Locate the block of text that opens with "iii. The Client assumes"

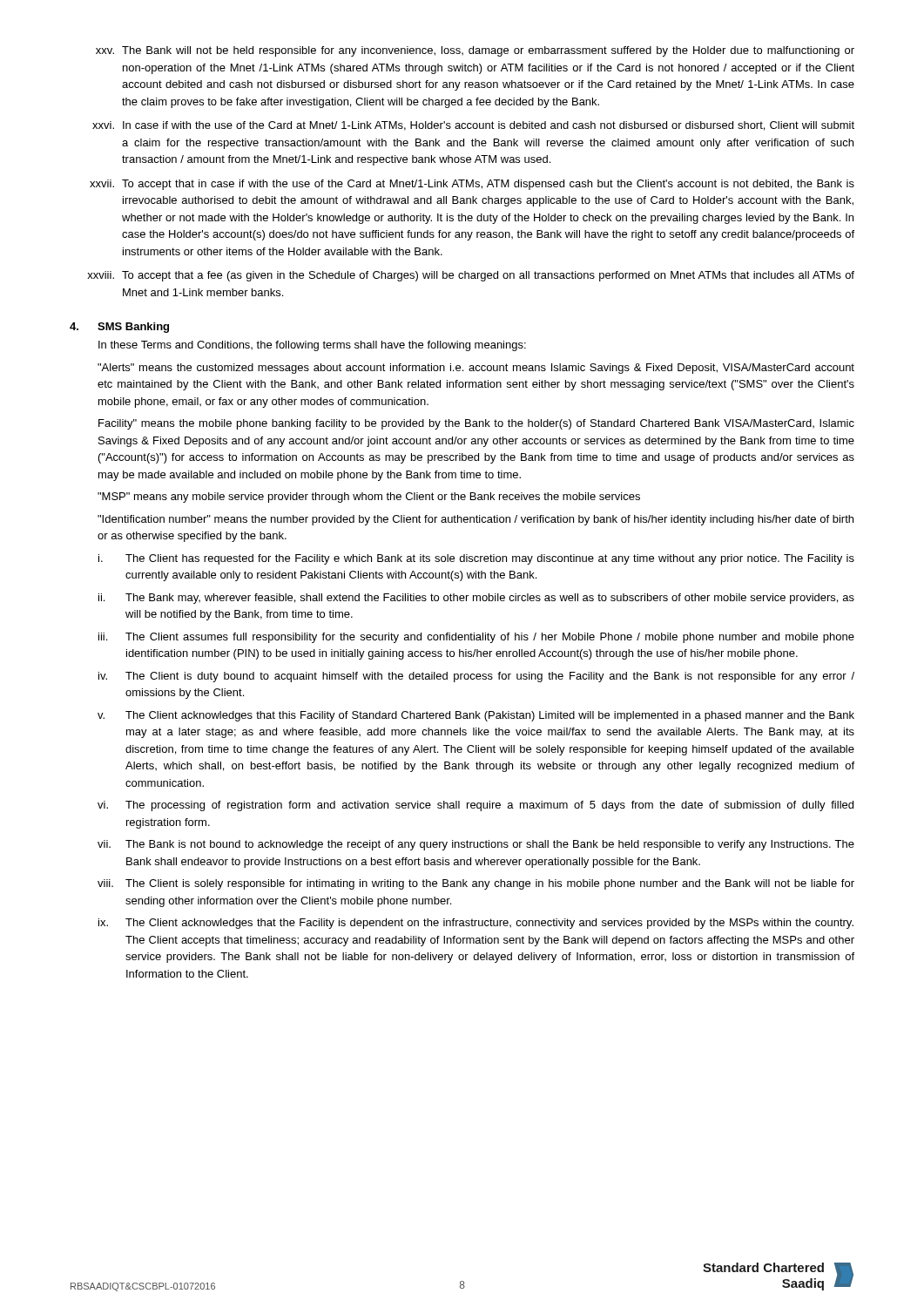pos(476,645)
